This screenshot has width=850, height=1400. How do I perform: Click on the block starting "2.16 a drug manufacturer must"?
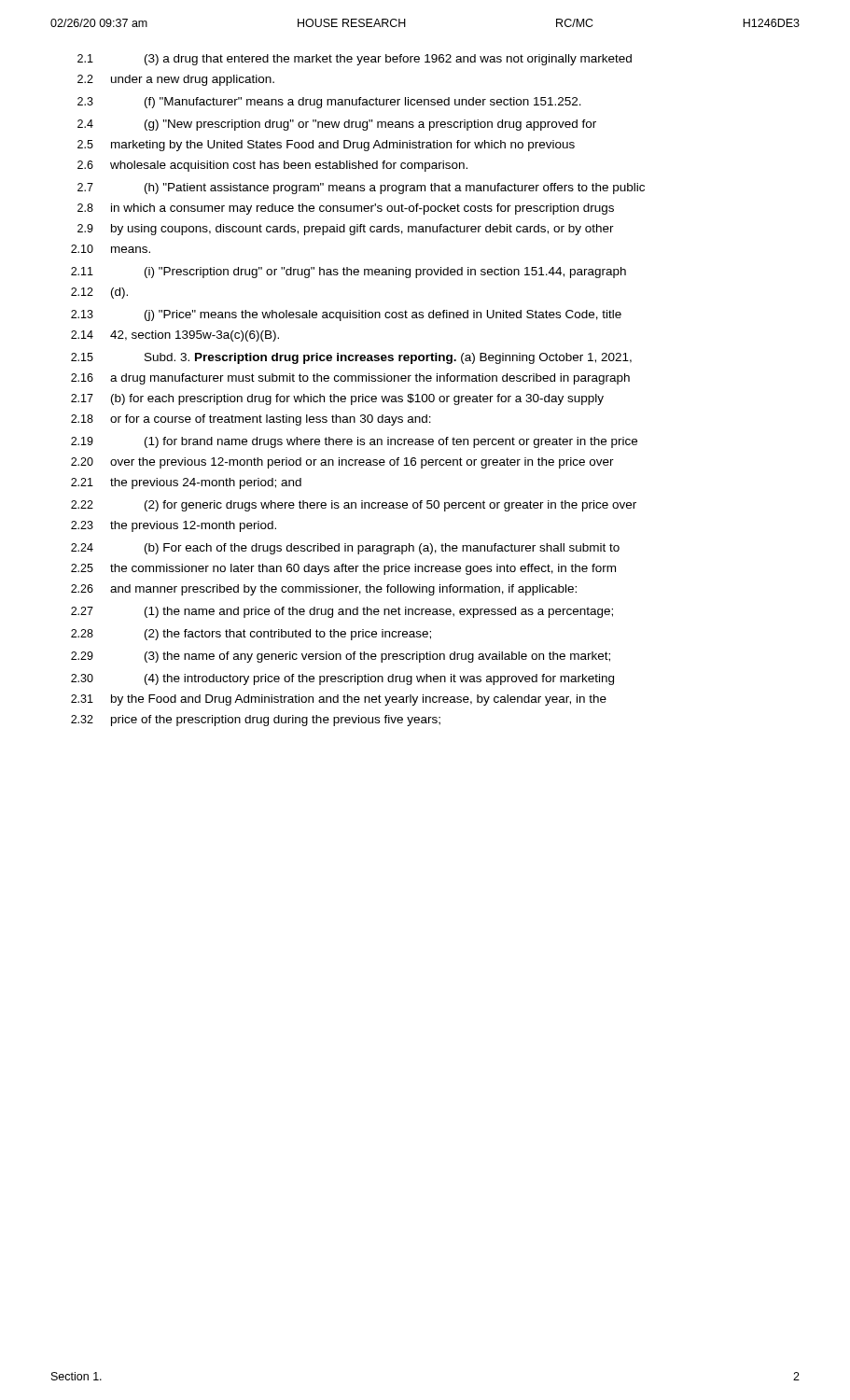pyautogui.click(x=425, y=378)
